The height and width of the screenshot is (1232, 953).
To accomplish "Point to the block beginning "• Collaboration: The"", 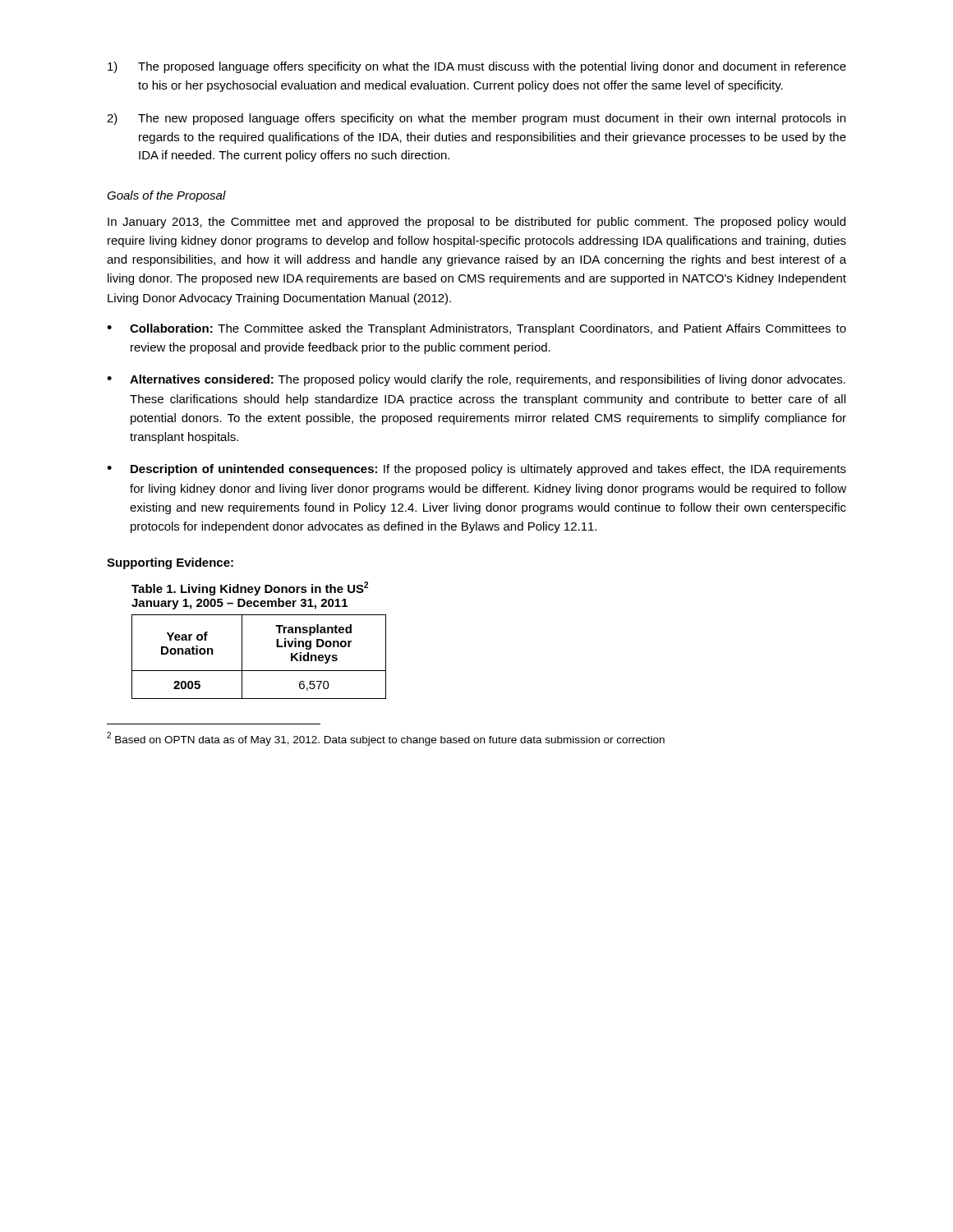I will pyautogui.click(x=476, y=338).
